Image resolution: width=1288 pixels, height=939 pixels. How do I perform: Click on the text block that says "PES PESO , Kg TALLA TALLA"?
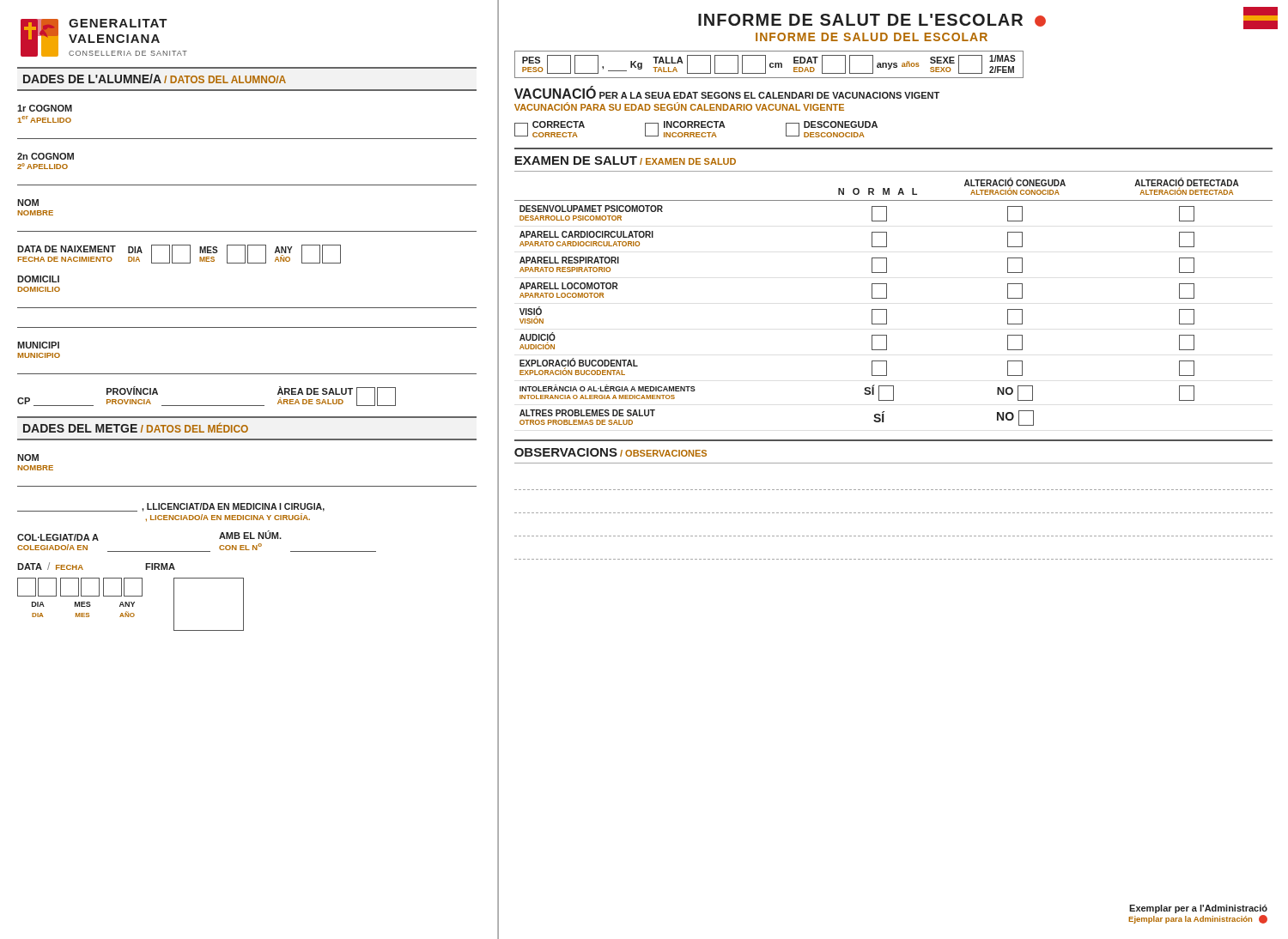coord(769,64)
